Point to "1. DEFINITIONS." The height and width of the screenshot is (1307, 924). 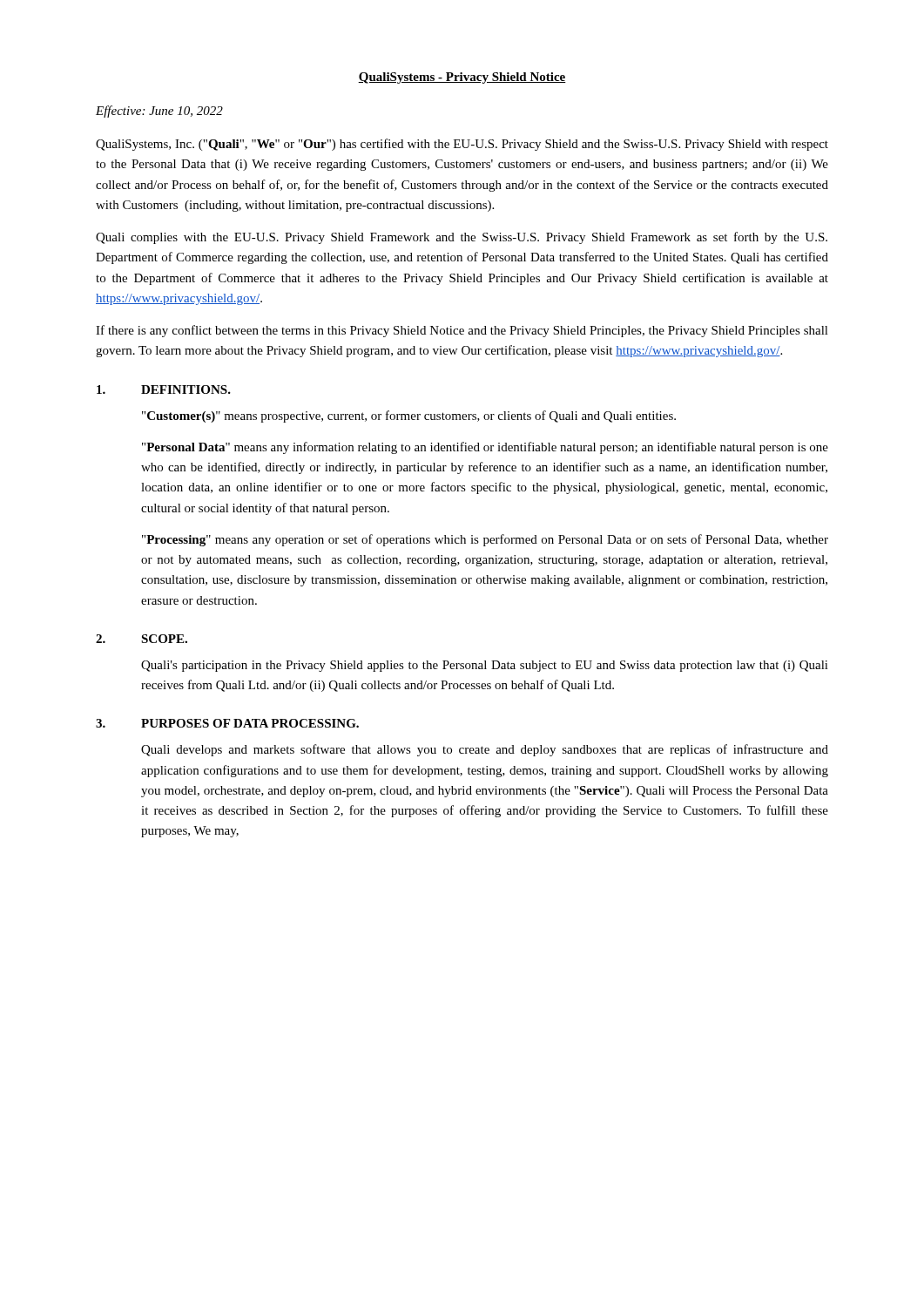click(163, 389)
